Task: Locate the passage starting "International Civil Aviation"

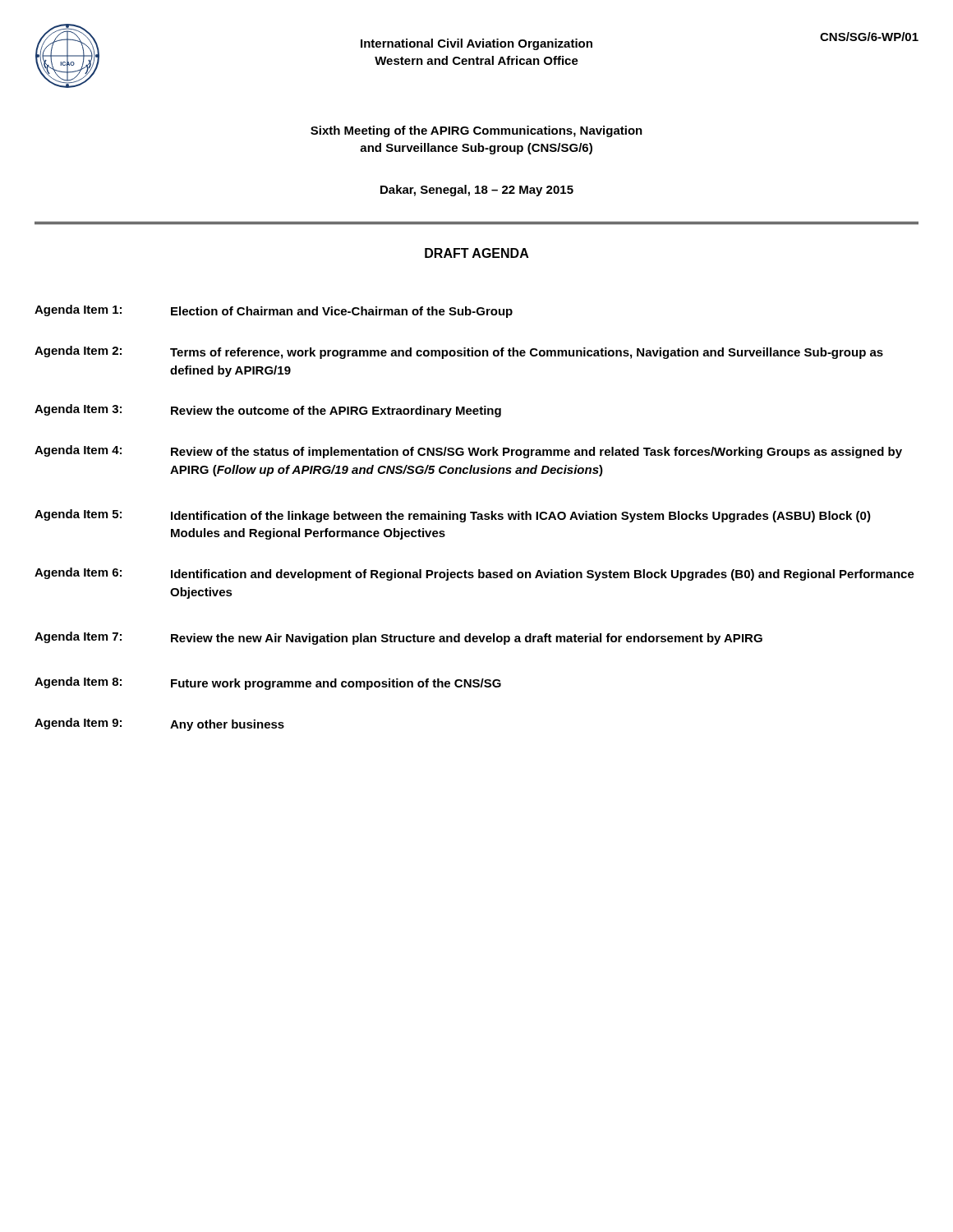Action: coord(476,52)
